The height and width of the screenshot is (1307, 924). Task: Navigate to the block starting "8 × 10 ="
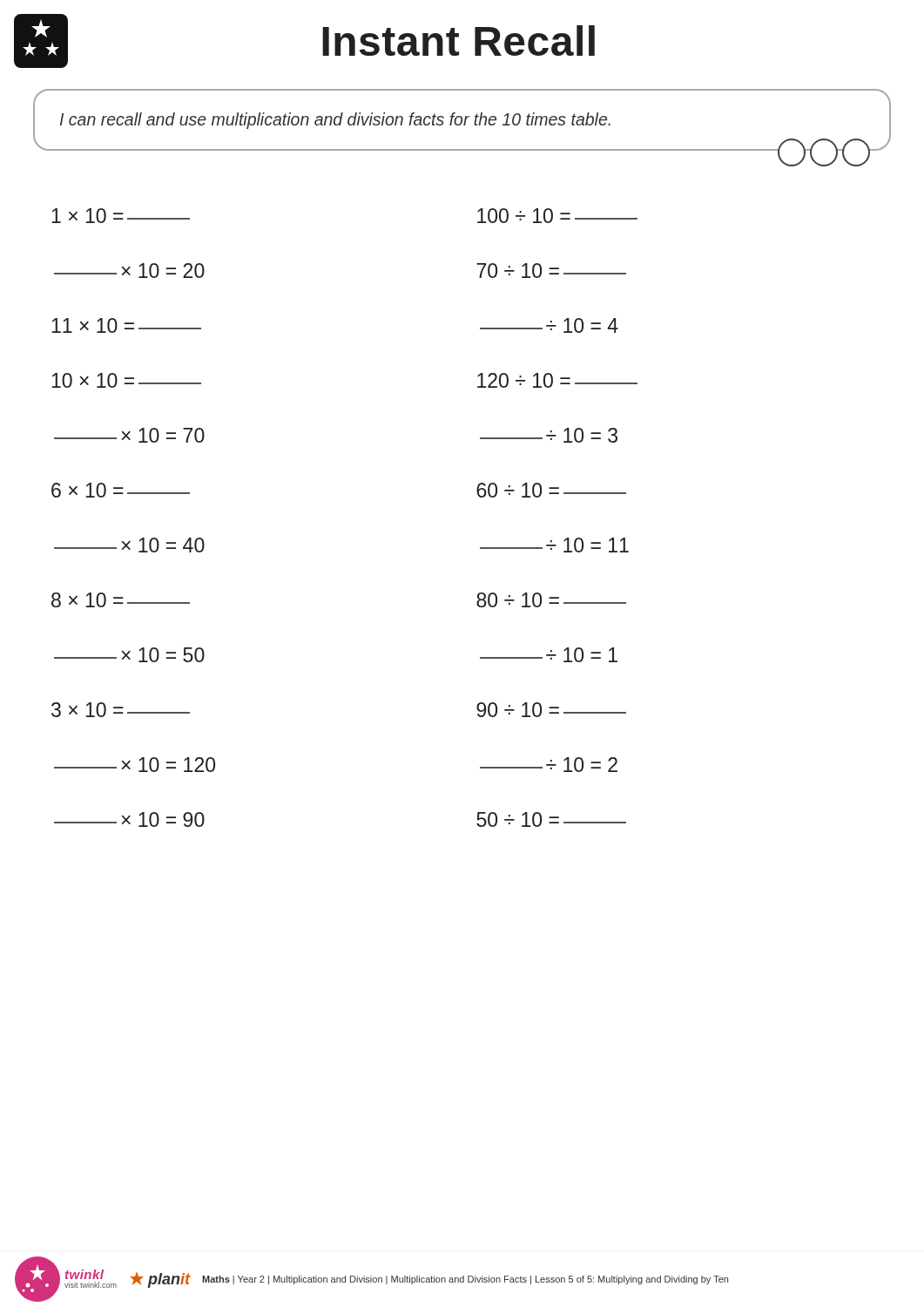(120, 601)
